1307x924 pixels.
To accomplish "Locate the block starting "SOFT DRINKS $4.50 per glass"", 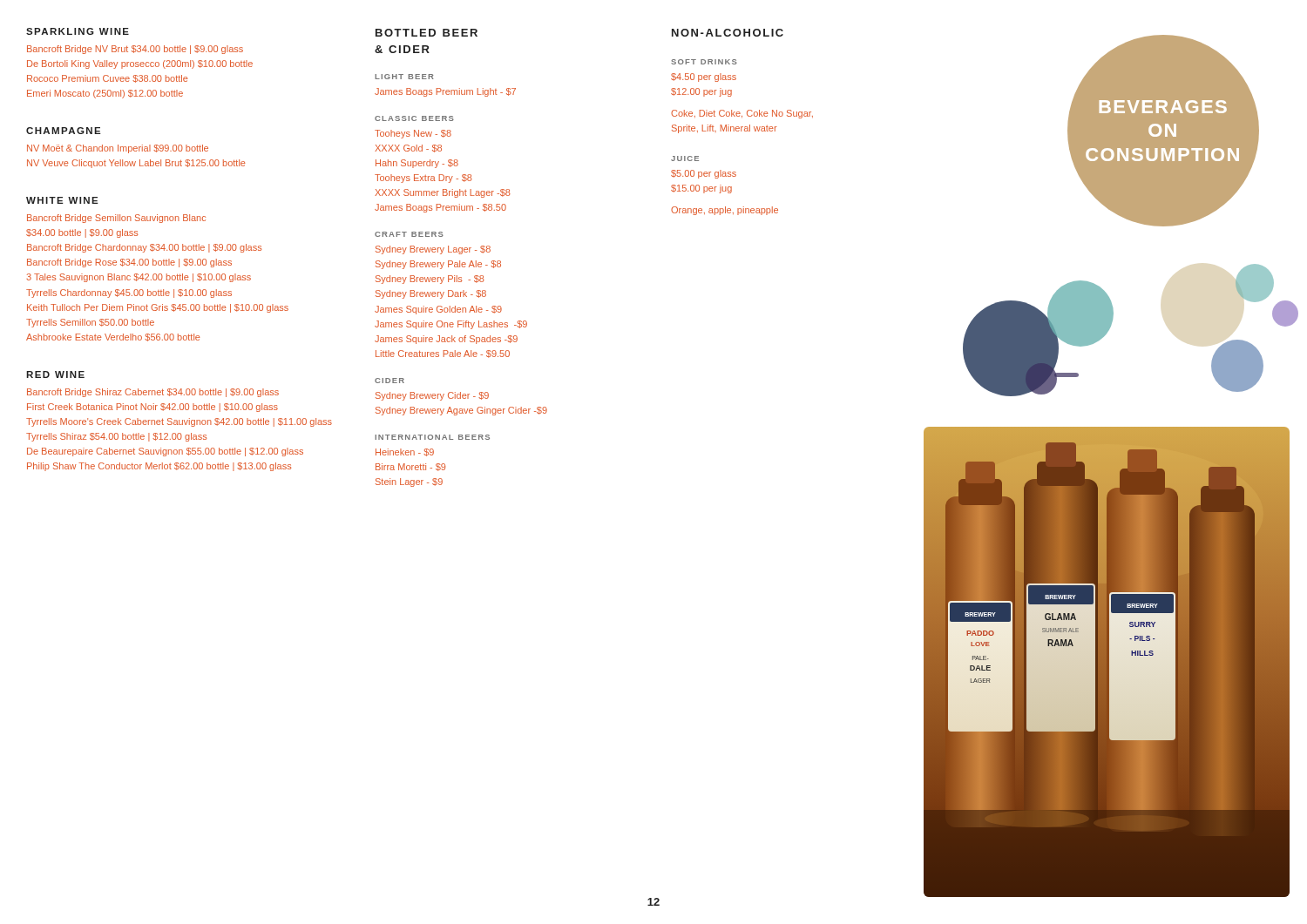I will tap(704, 62).
